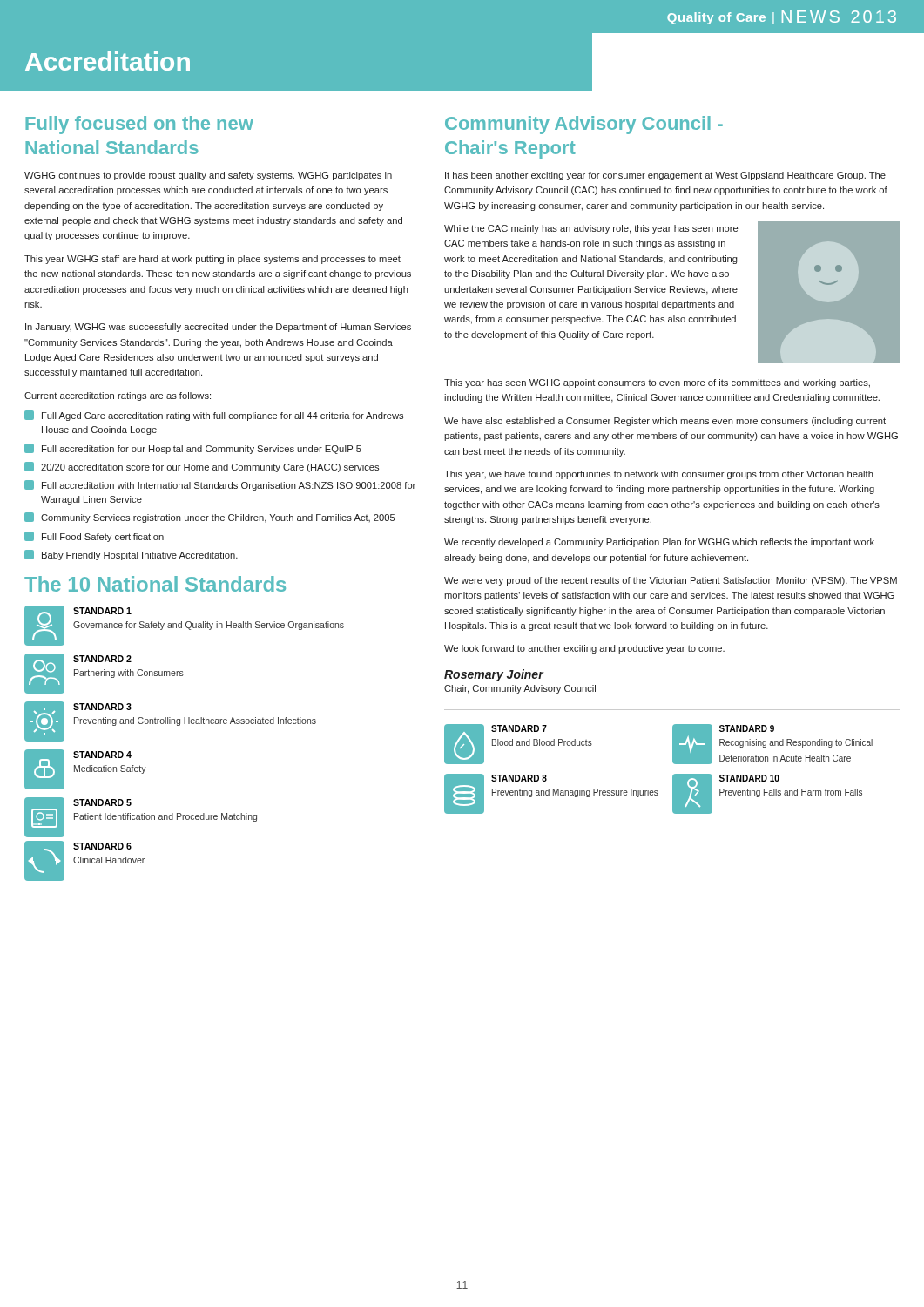The image size is (924, 1307).
Task: Click on the block starting "Full accreditation for our"
Action: 193,448
